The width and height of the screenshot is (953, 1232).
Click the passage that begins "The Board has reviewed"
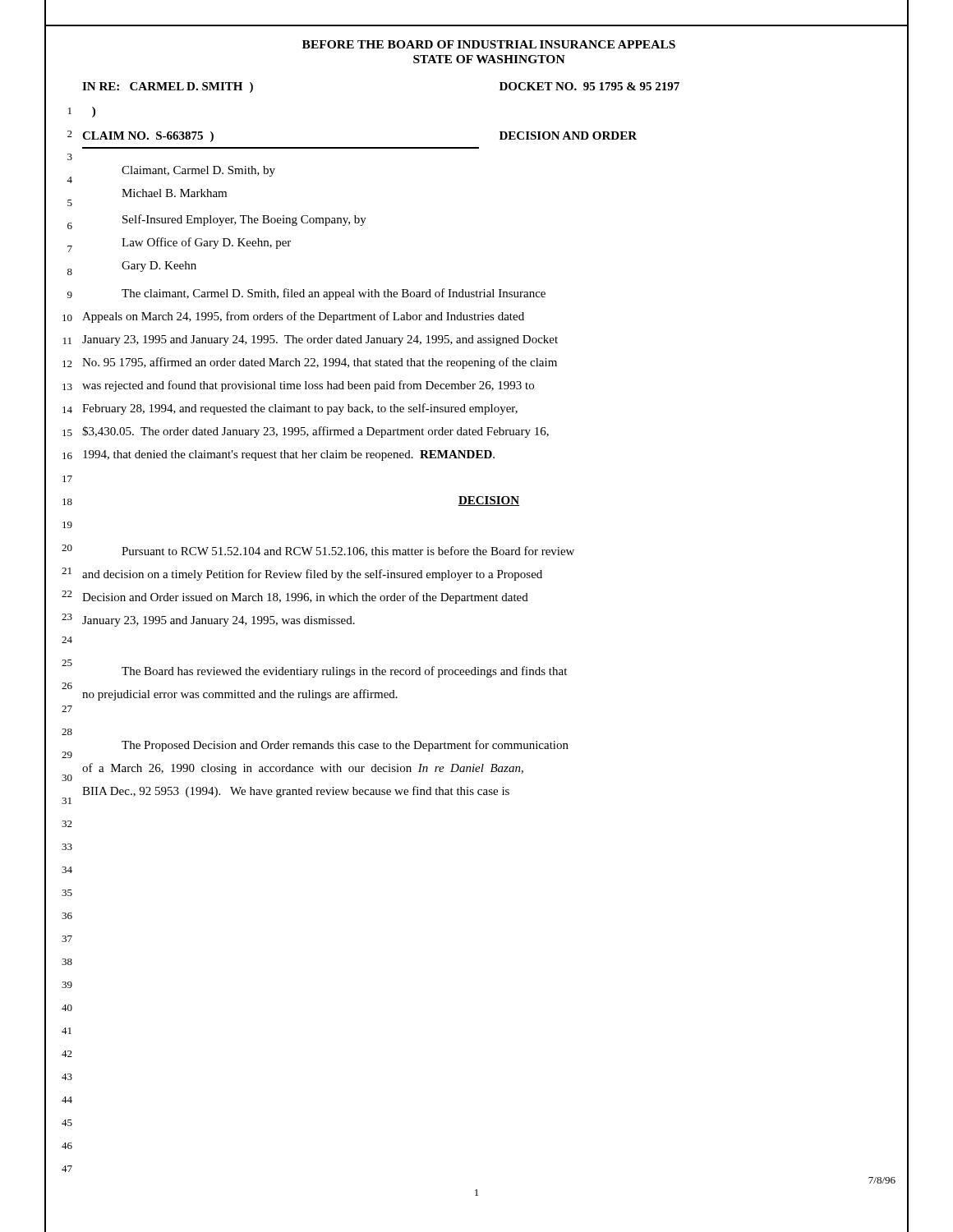489,683
